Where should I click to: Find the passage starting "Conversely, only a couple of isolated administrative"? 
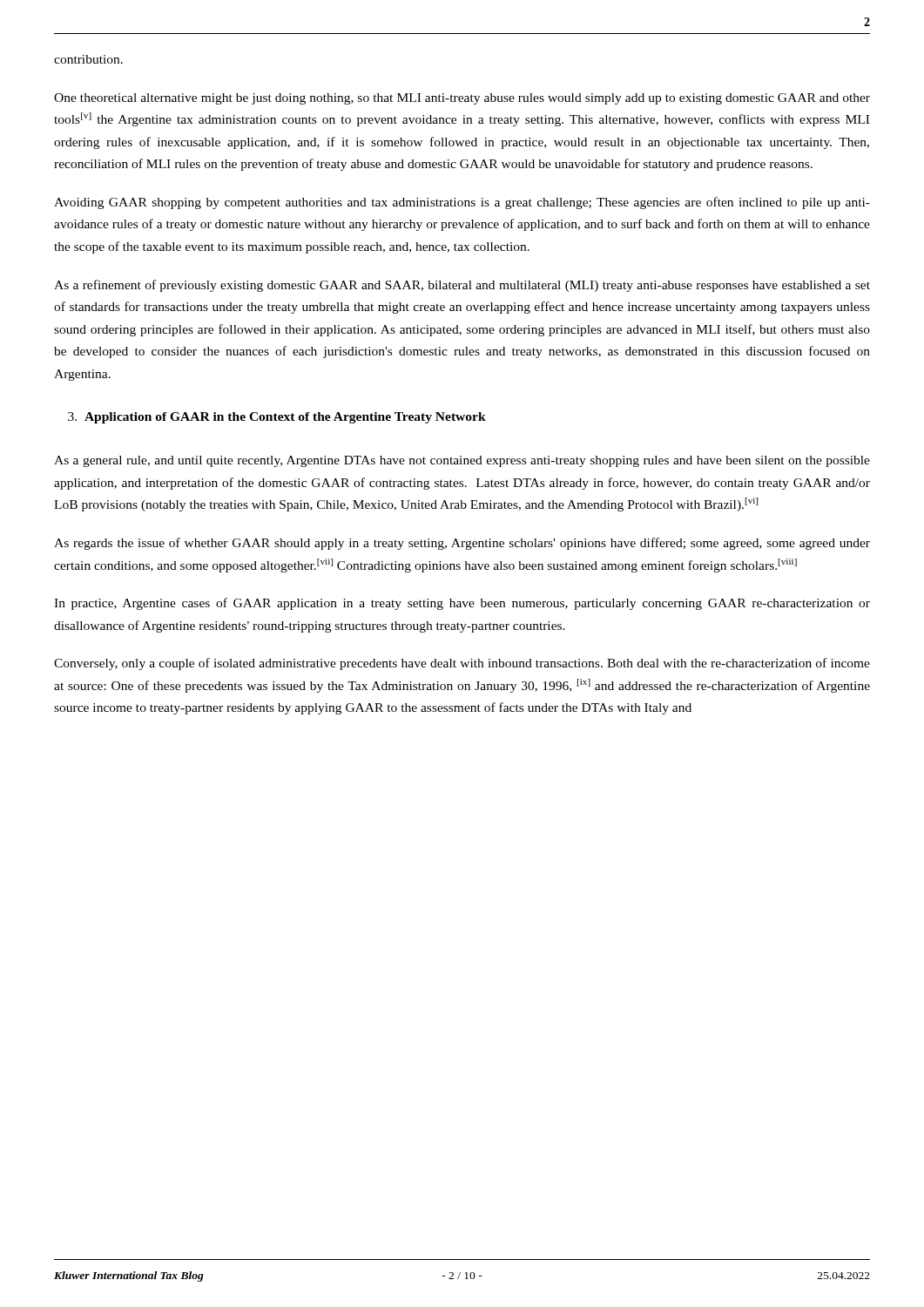(x=462, y=685)
